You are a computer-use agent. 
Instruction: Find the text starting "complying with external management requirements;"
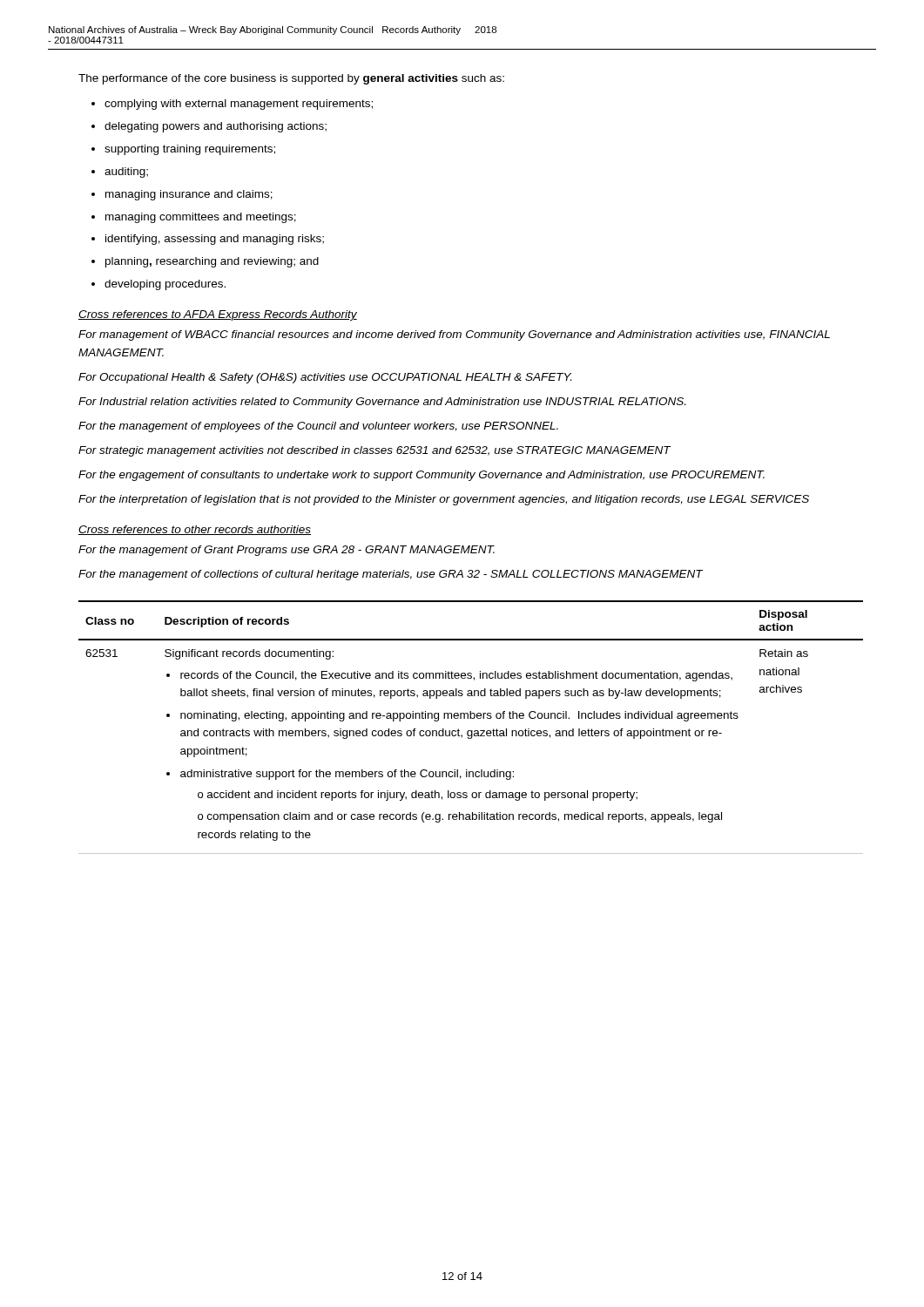239,105
